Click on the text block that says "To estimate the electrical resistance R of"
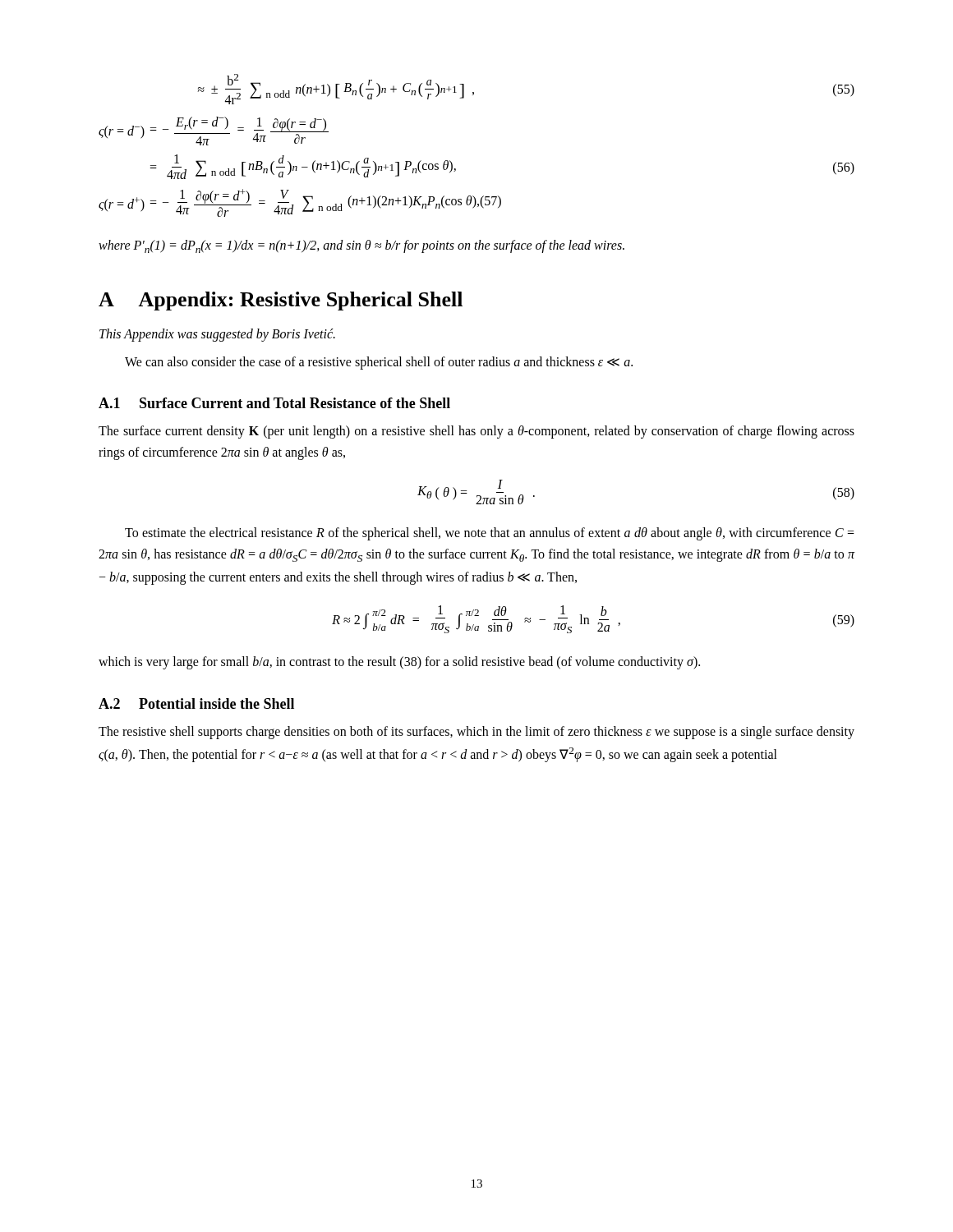The image size is (953, 1232). tap(476, 555)
